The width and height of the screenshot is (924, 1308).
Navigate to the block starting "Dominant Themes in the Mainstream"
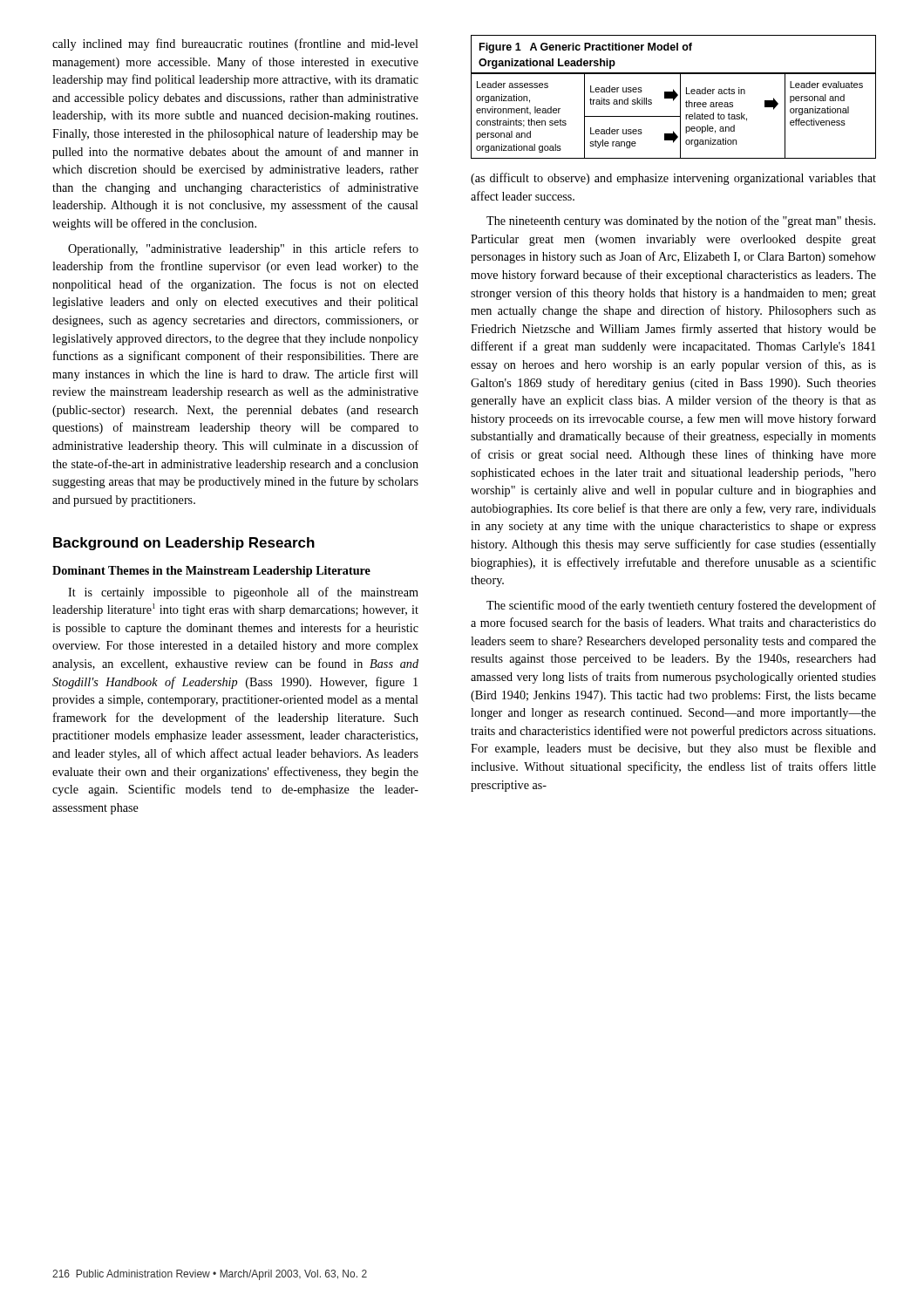tap(211, 570)
